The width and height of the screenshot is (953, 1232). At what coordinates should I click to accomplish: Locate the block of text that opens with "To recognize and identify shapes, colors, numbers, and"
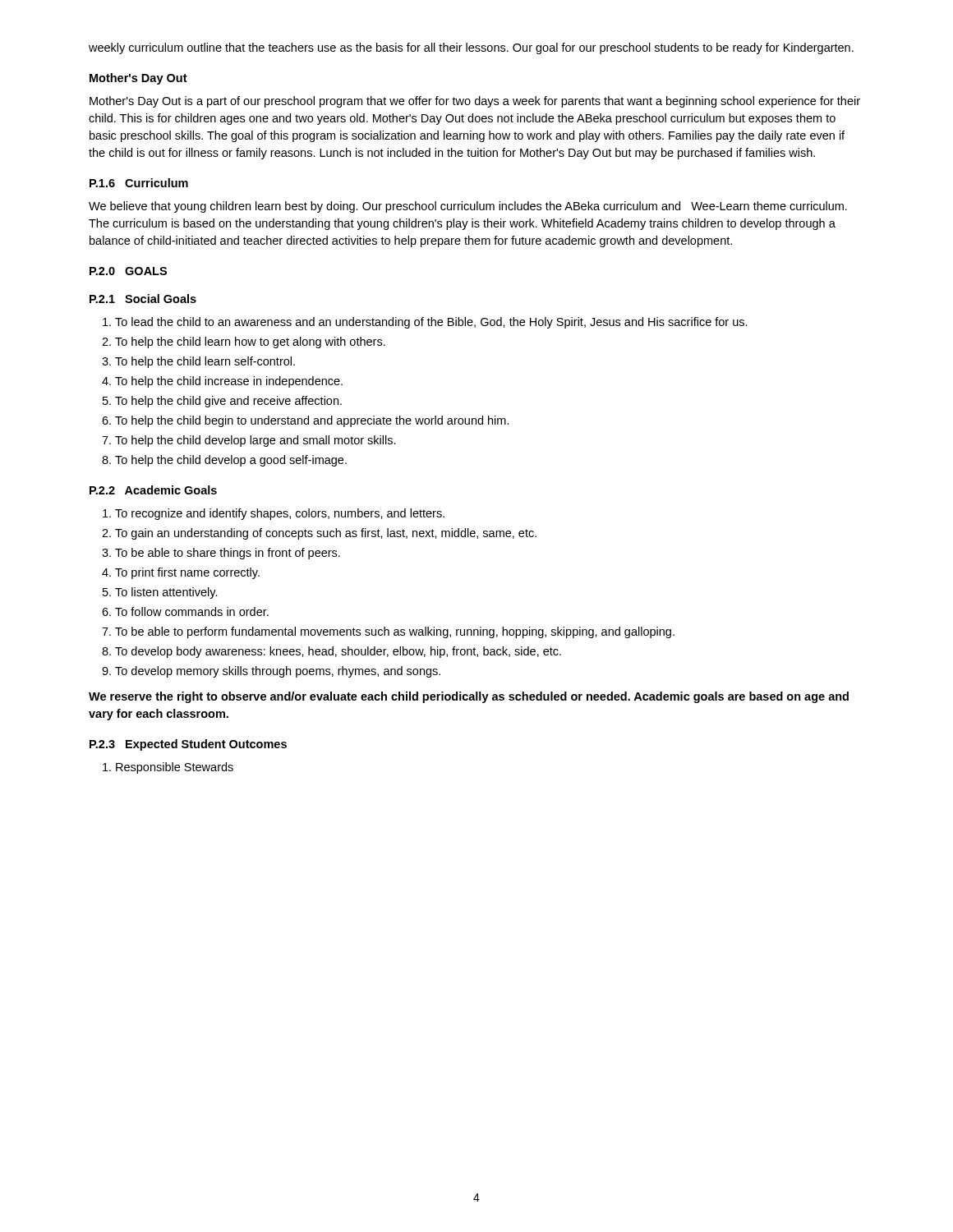click(280, 514)
